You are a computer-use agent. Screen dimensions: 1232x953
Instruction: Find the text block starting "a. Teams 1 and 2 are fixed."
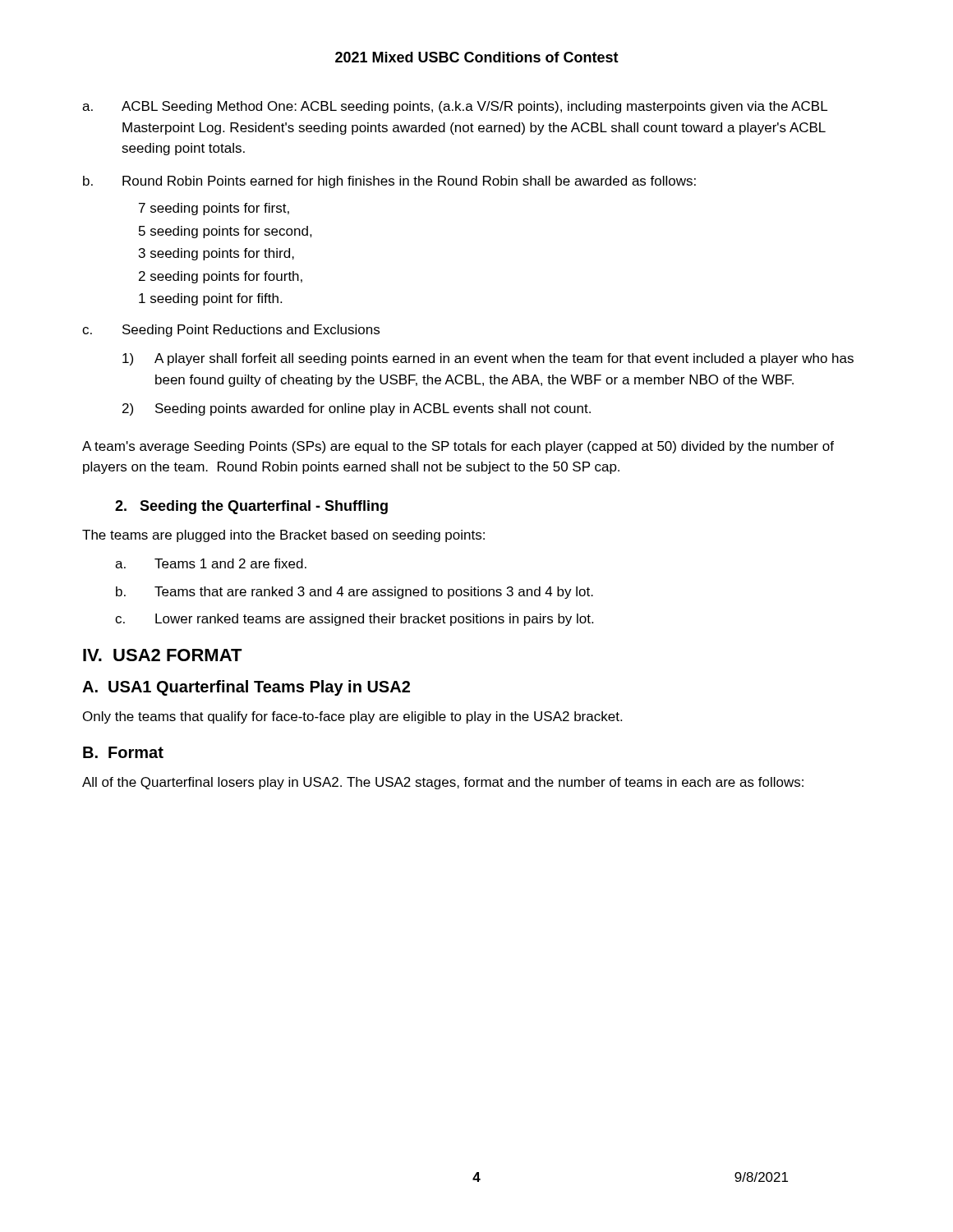[211, 564]
